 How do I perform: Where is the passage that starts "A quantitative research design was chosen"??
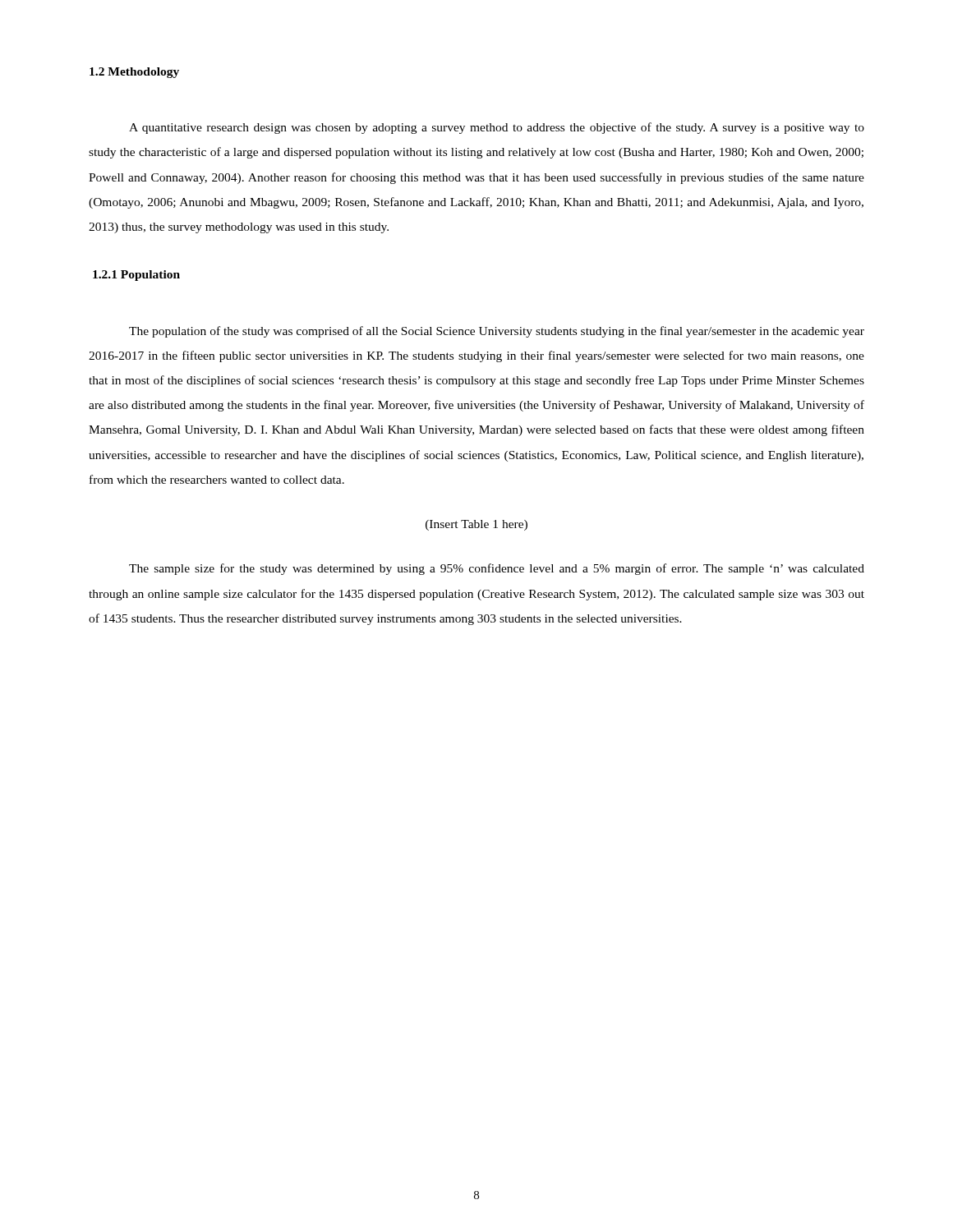(x=476, y=177)
